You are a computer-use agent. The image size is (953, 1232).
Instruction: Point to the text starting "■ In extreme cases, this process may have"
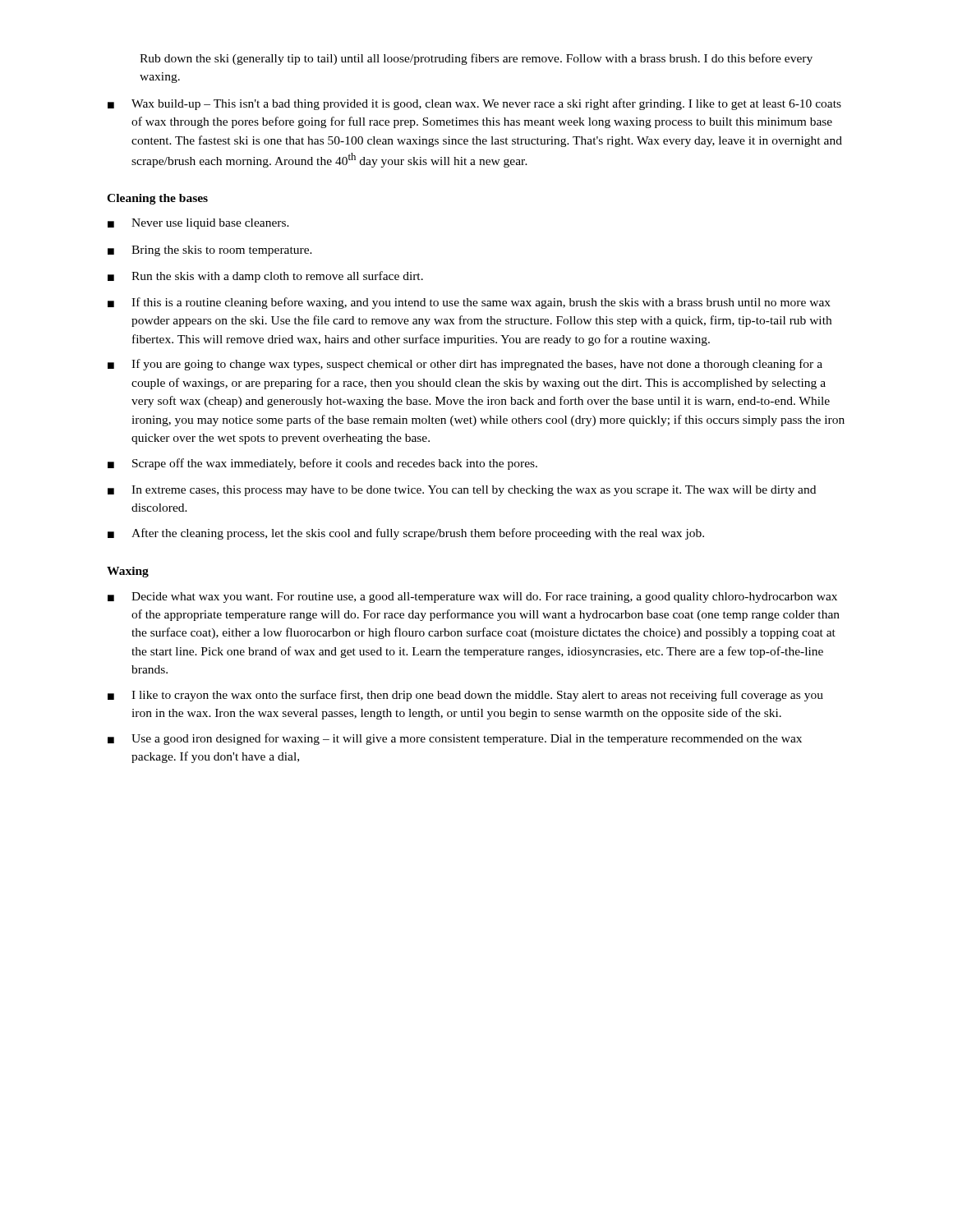tap(476, 499)
